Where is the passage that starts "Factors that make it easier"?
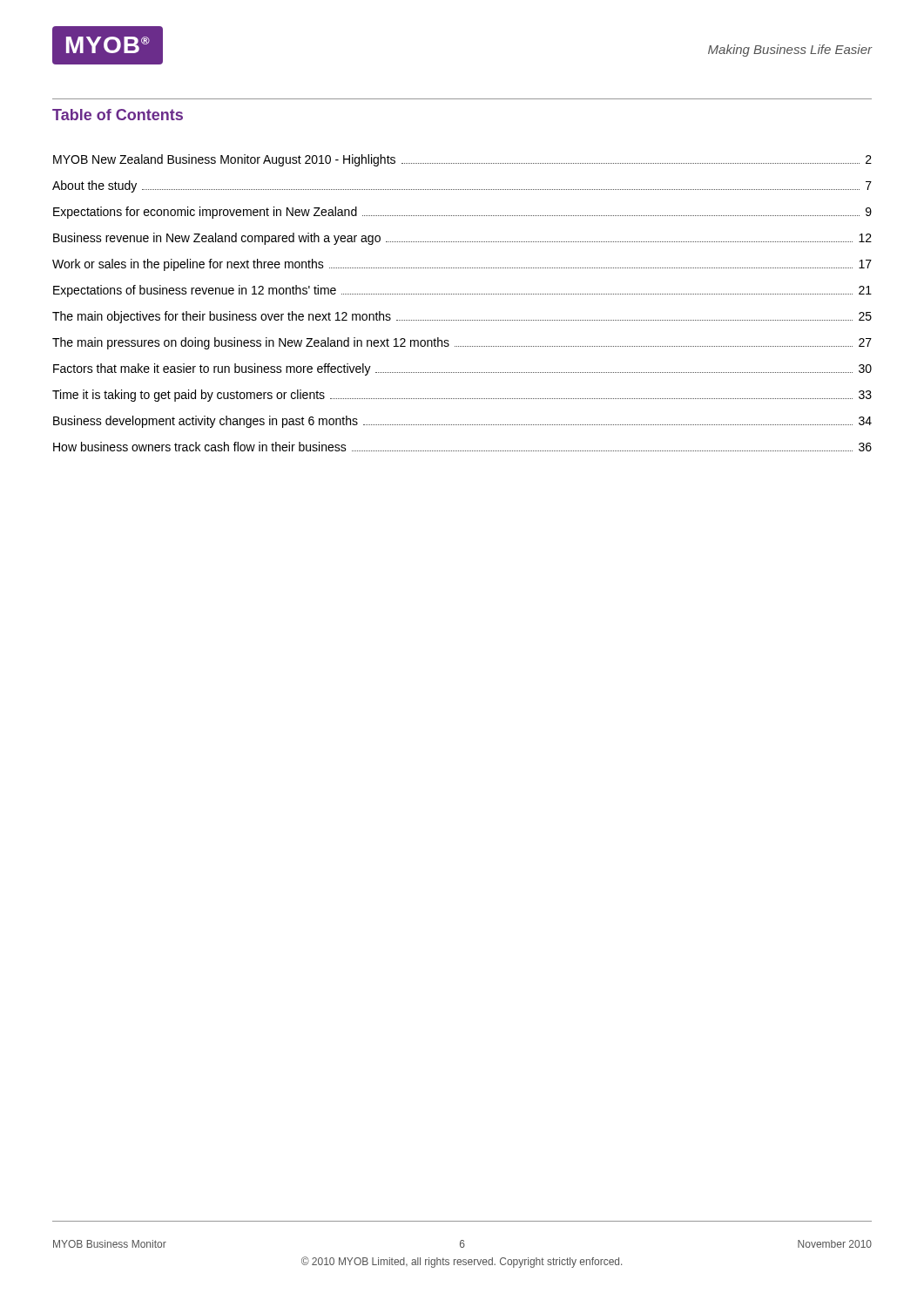The height and width of the screenshot is (1307, 924). click(462, 369)
